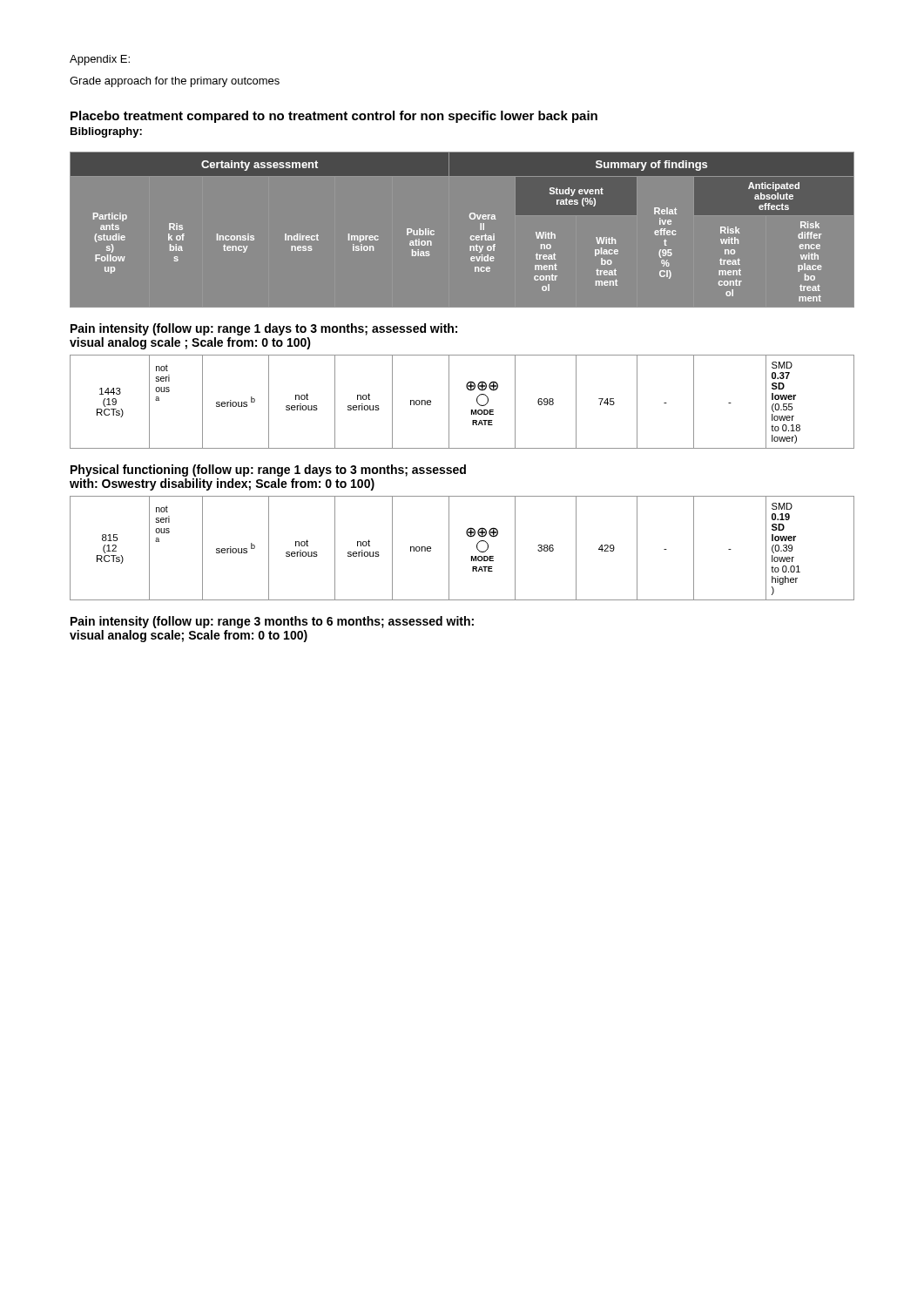Viewport: 924px width, 1307px height.
Task: Select the table that reads "1443 (19 RCTs)"
Action: (x=462, y=402)
